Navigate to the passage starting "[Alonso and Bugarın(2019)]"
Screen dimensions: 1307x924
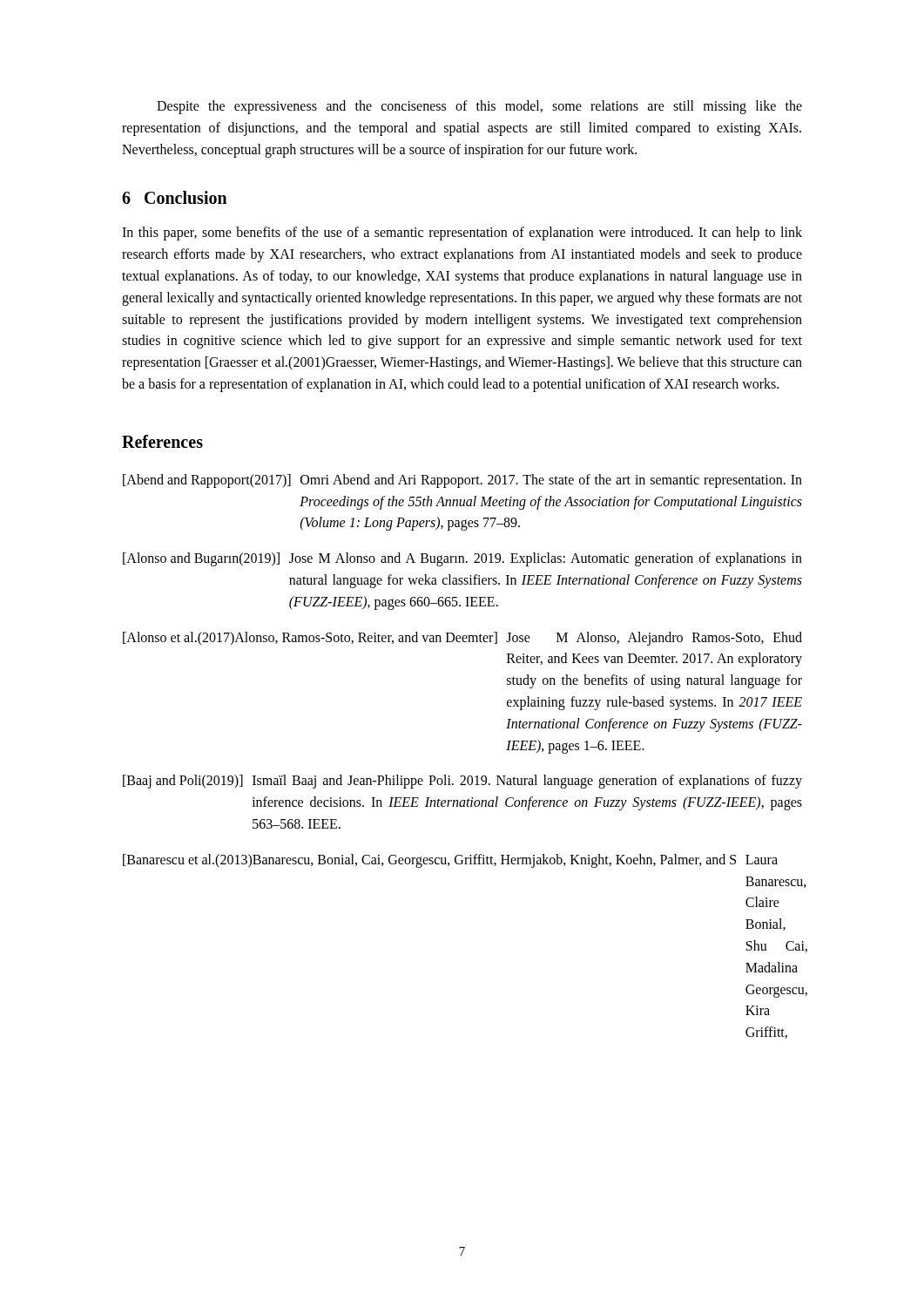[x=462, y=581]
